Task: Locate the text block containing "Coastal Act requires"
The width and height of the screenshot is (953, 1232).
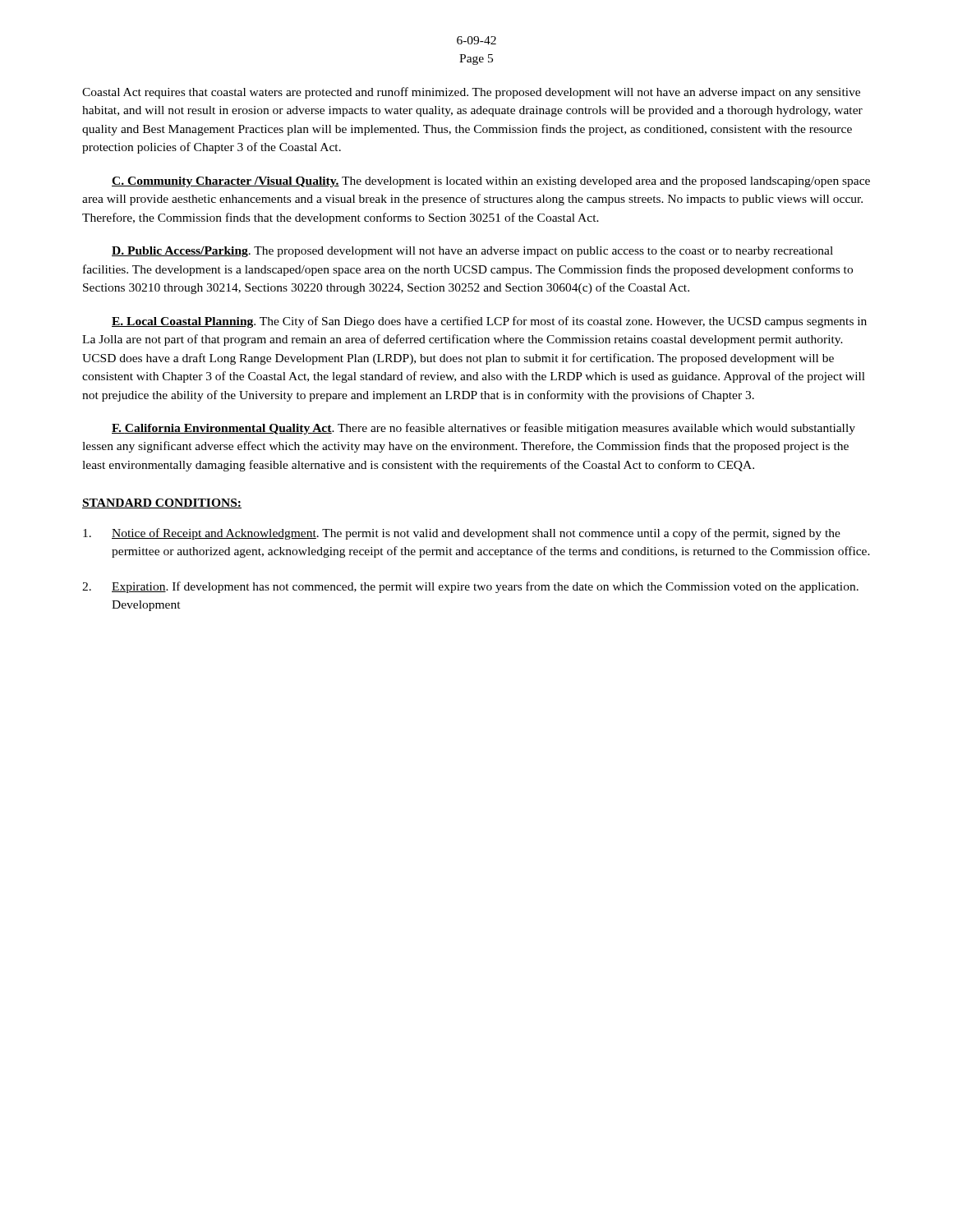Action: pyautogui.click(x=472, y=119)
